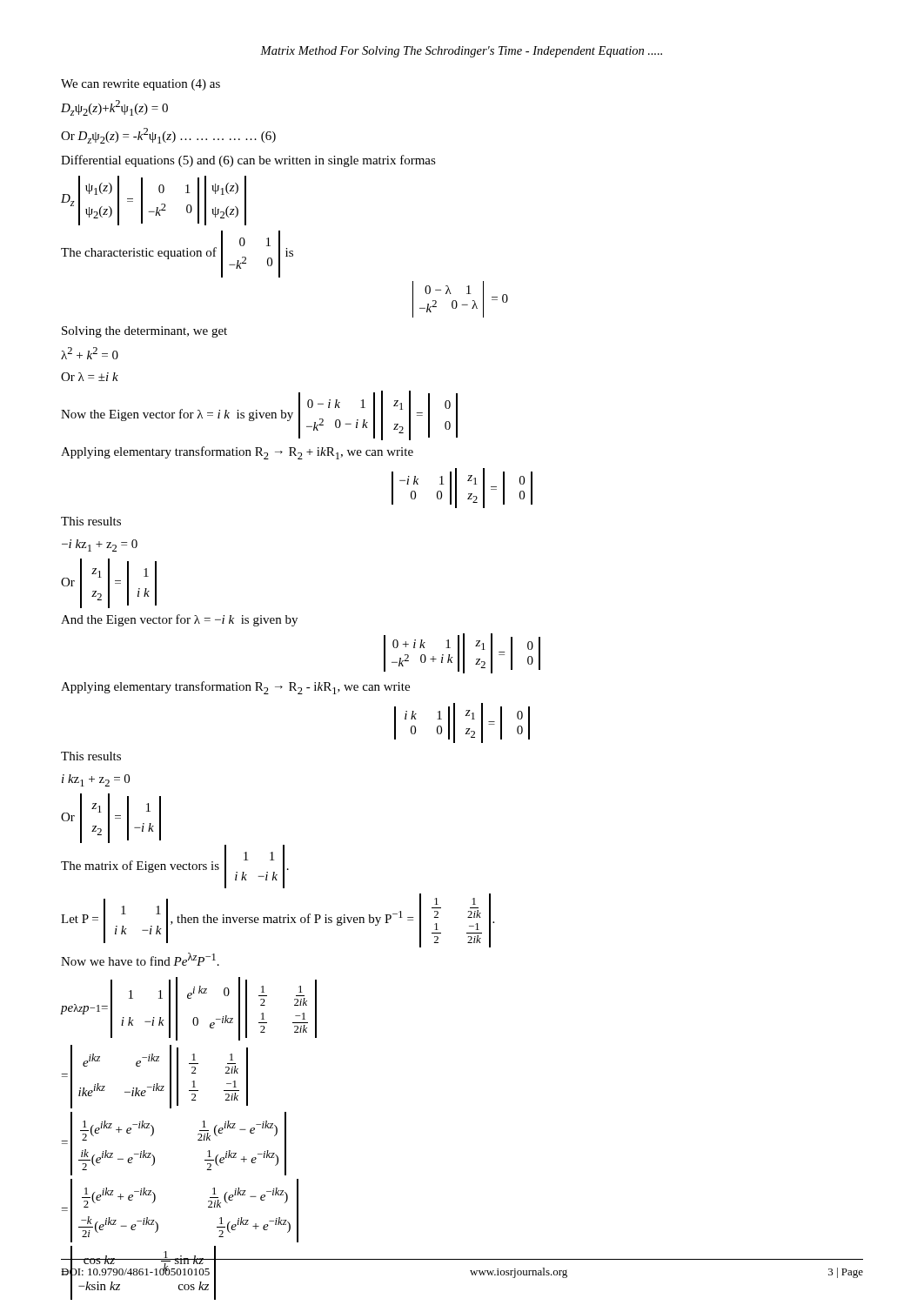
Task: Find the formula containing "Dz ψ1(z) ψ2(z) ="
Action: [154, 201]
